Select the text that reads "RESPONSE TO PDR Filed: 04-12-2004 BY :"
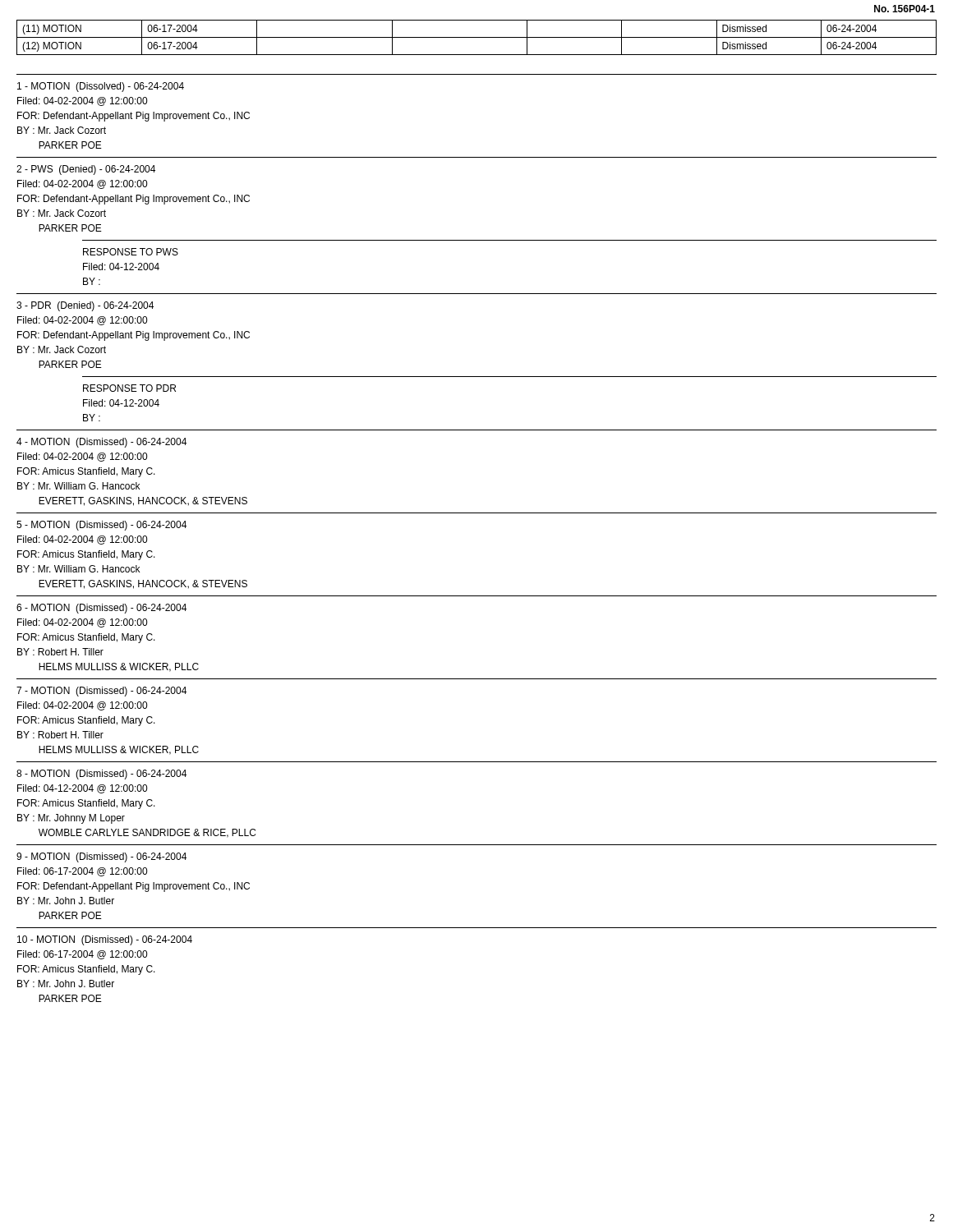The image size is (953, 1232). pos(129,403)
